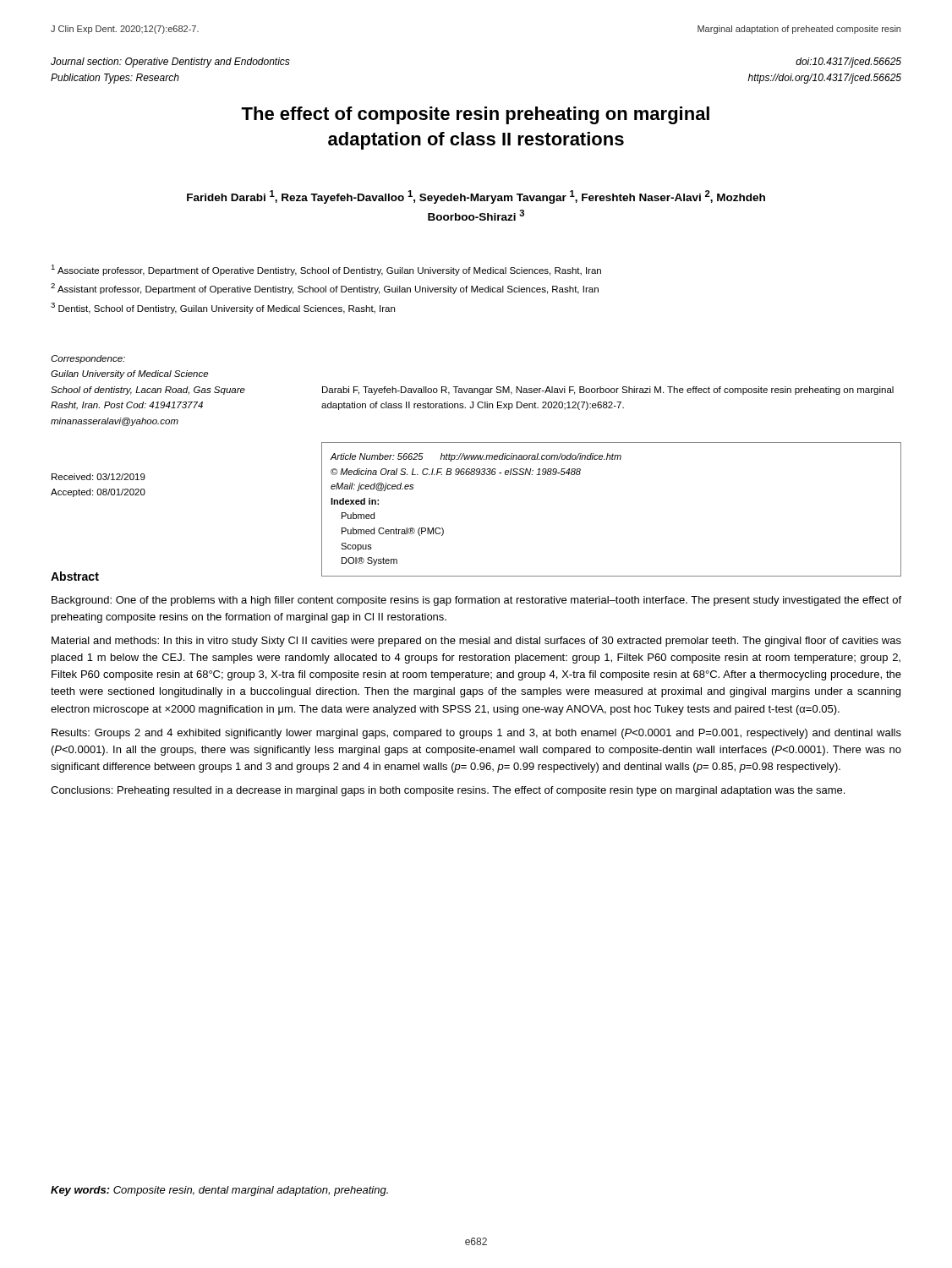
Task: Select the text block that reads "Darabi F, Tayefeh-Davalloo"
Action: [x=608, y=397]
